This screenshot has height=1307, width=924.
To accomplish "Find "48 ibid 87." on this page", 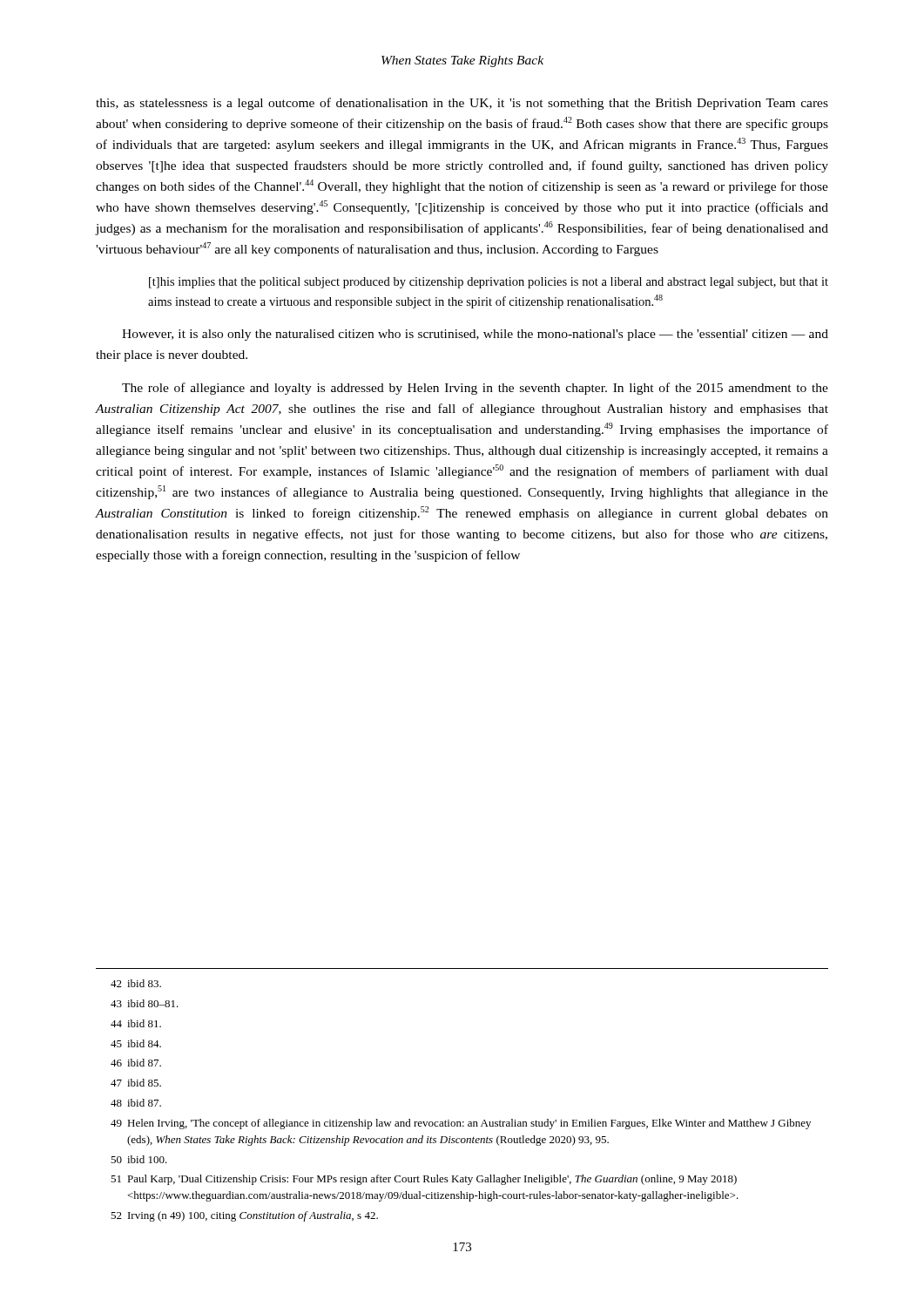I will [x=136, y=1103].
